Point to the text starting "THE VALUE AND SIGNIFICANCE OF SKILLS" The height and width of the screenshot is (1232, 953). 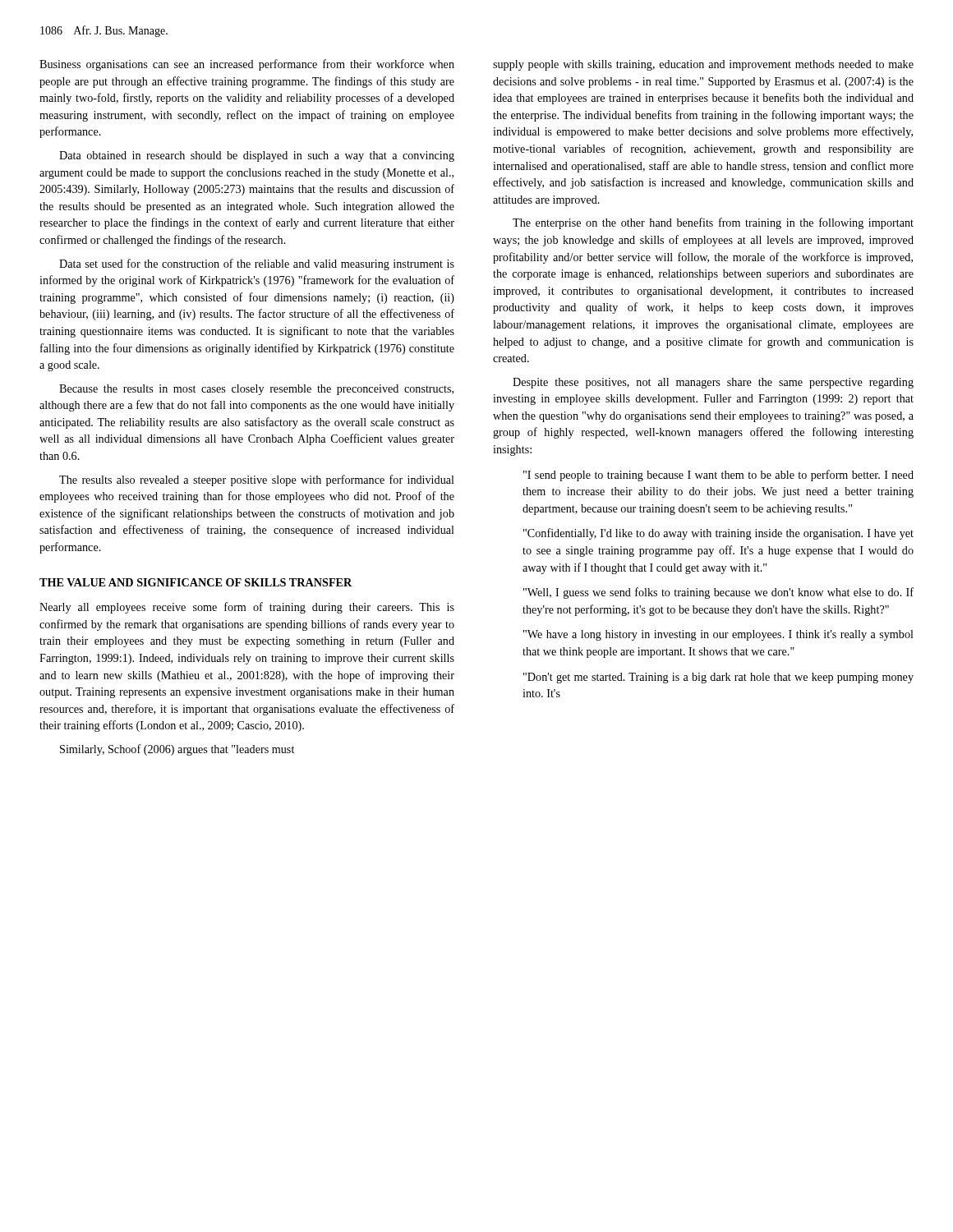point(247,582)
